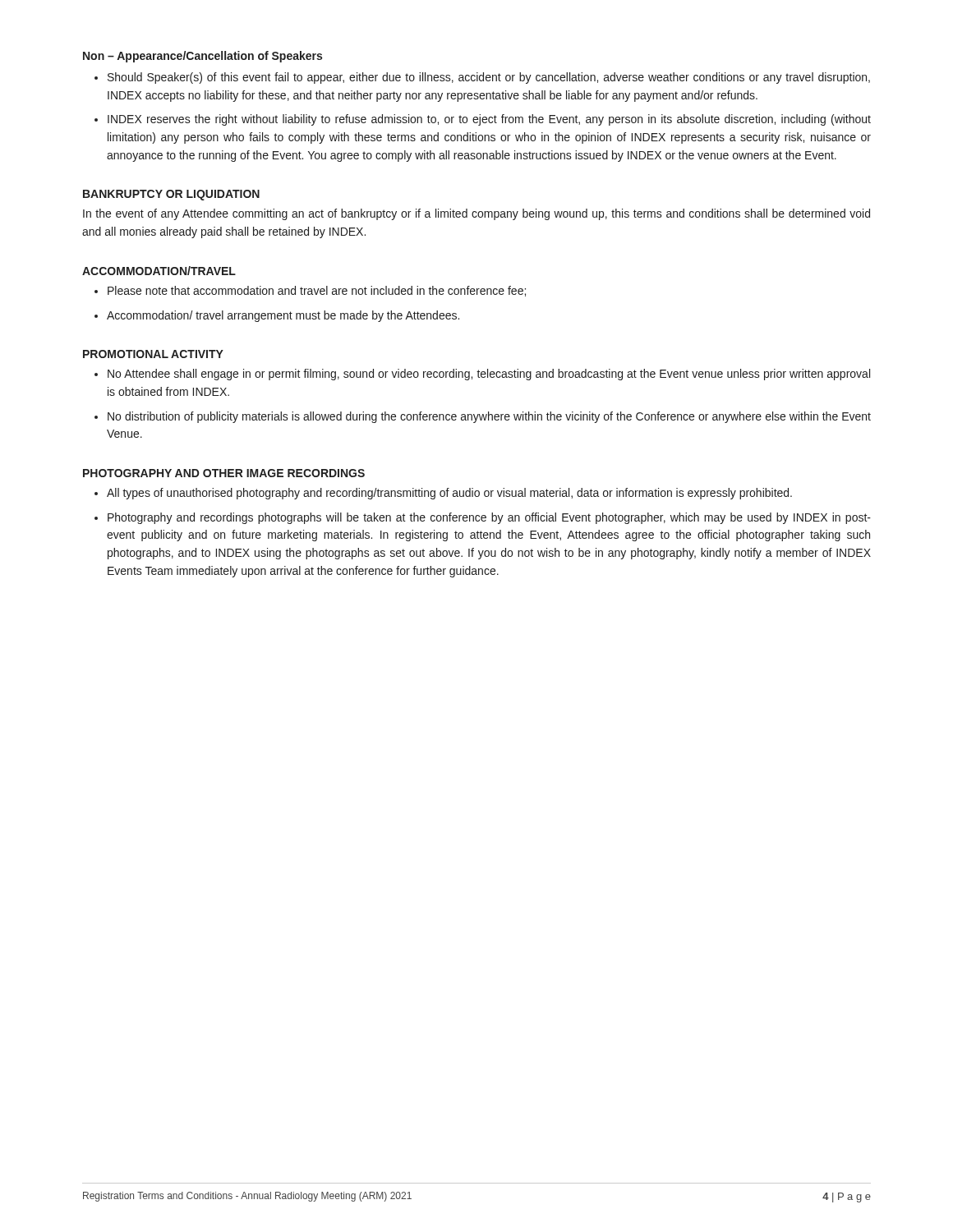Point to the block beginning "No distribution of publicity materials is allowed"
This screenshot has height=1232, width=953.
(x=489, y=425)
